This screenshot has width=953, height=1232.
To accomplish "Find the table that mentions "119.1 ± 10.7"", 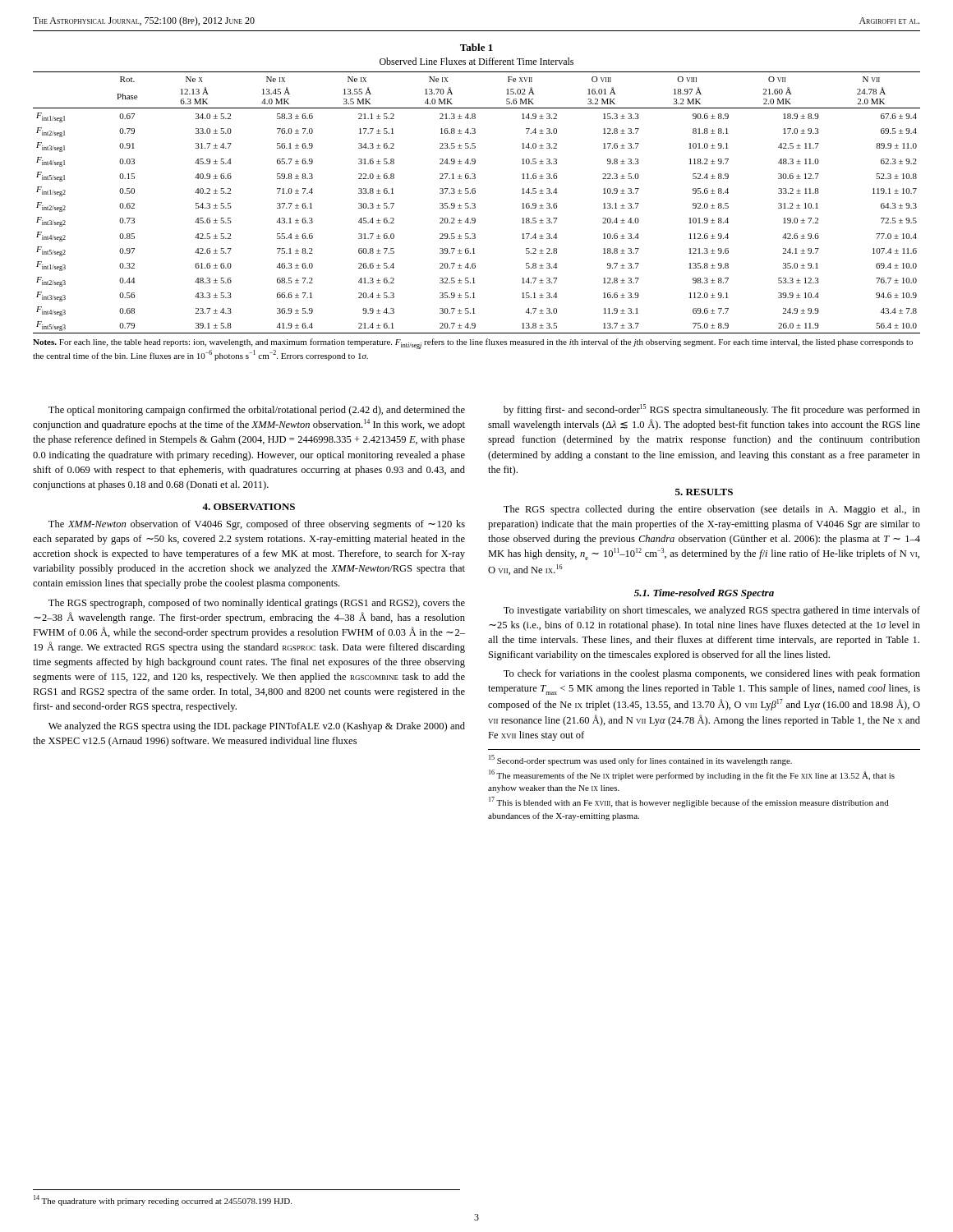I will (476, 203).
